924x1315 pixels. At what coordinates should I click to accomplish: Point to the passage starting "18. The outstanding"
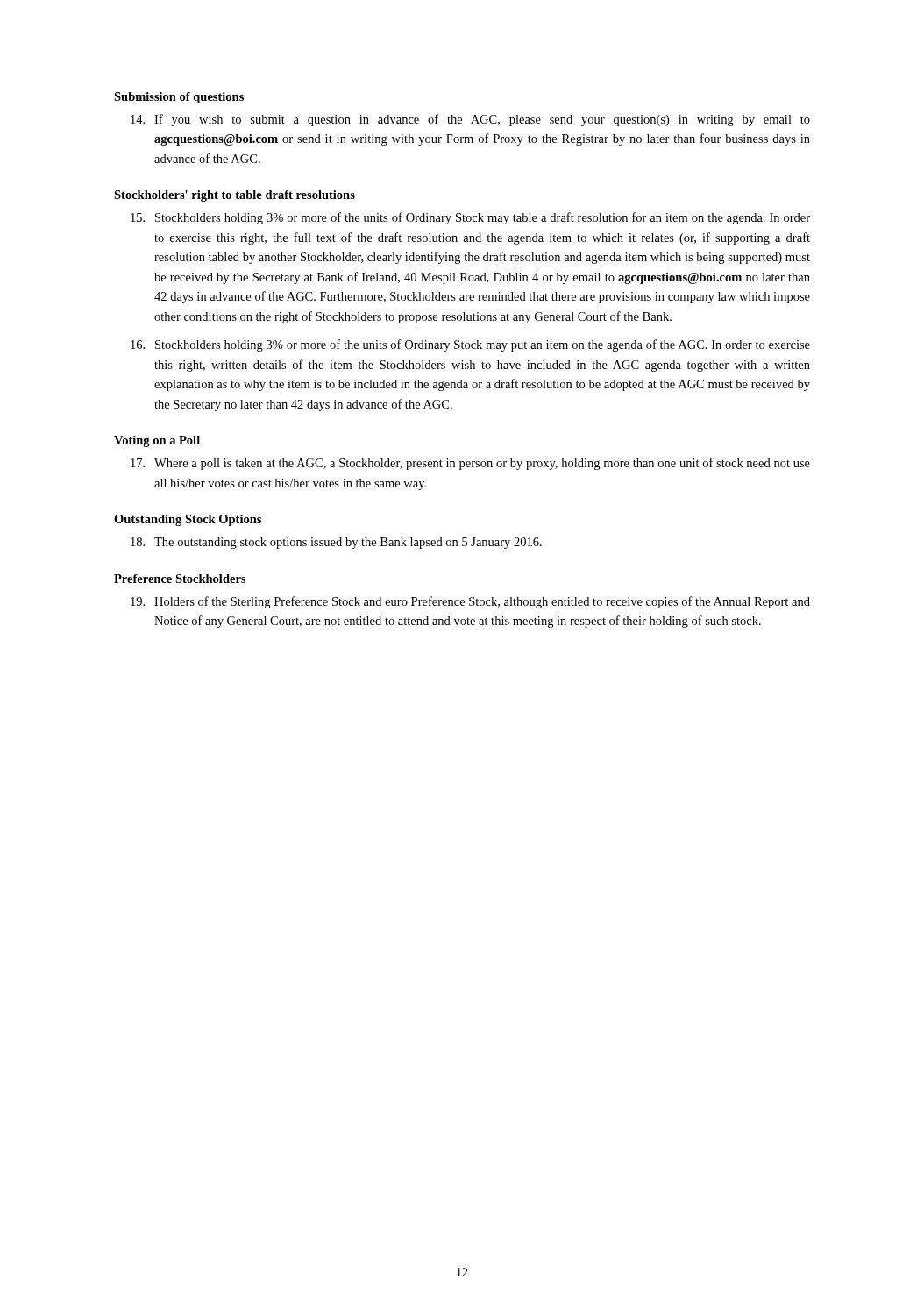(x=462, y=542)
